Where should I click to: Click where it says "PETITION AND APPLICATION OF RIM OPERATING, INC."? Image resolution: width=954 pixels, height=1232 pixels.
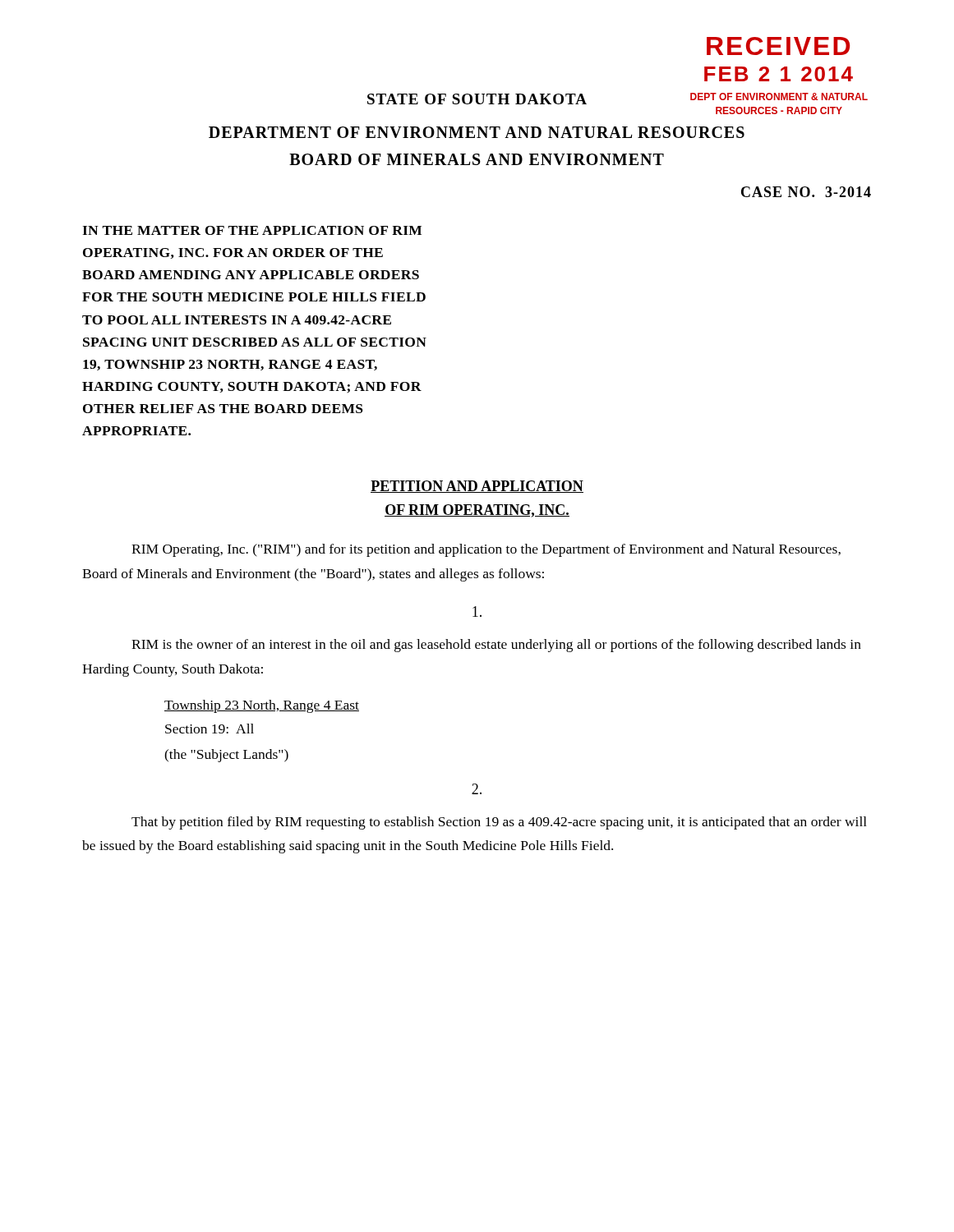[477, 498]
